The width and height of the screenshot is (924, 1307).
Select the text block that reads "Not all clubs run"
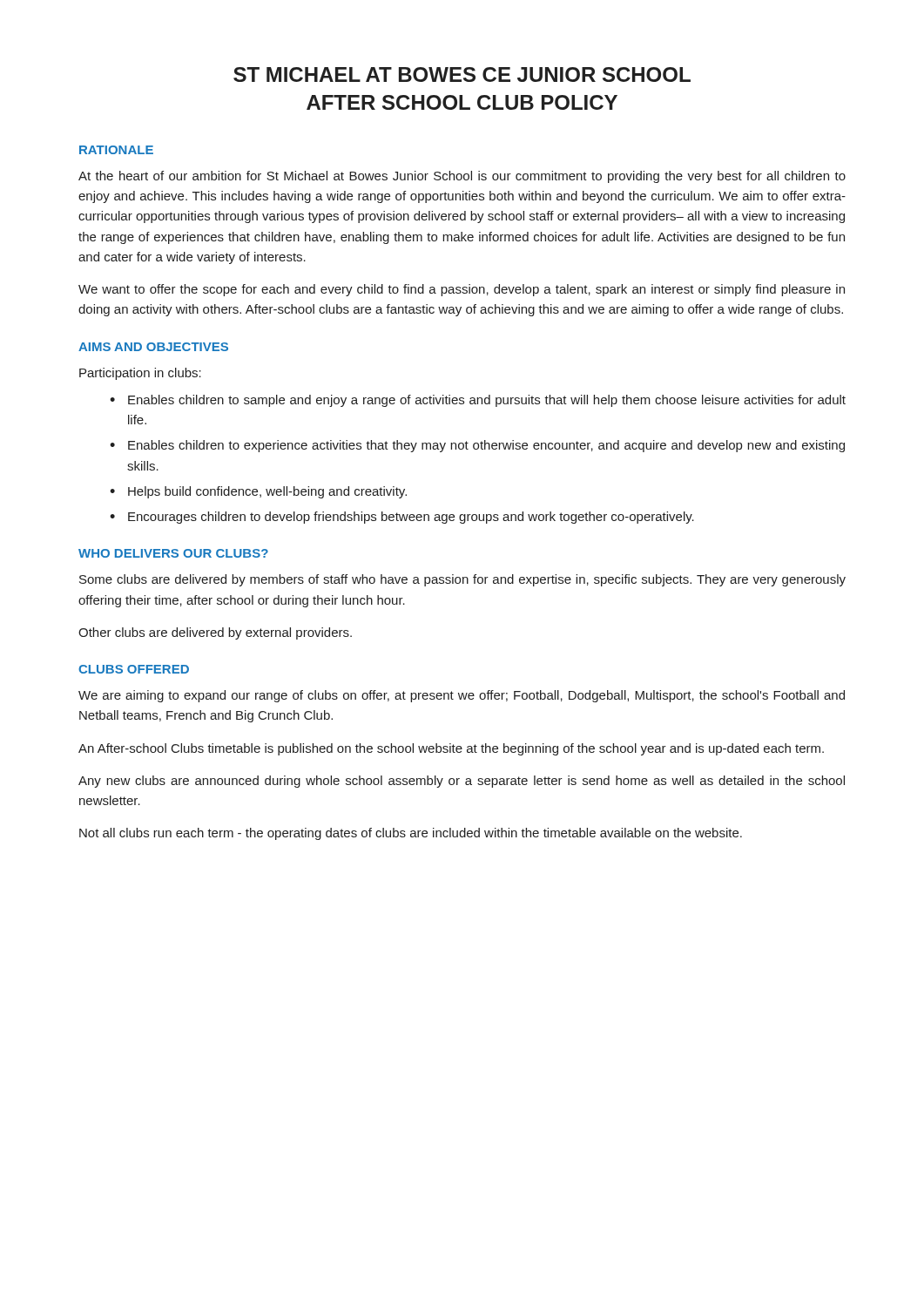(x=411, y=833)
